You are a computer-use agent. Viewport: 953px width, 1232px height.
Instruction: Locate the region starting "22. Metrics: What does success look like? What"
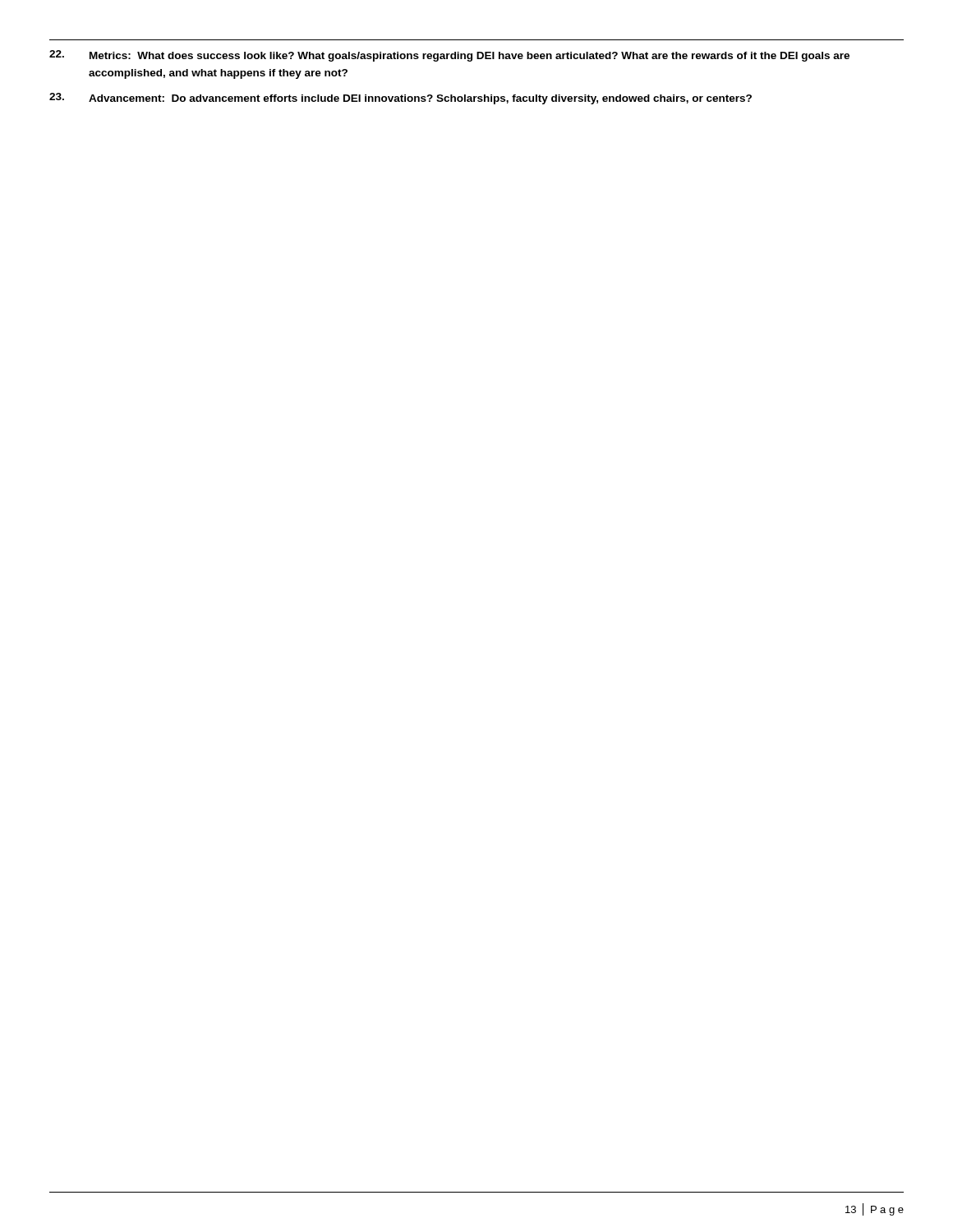[x=476, y=65]
